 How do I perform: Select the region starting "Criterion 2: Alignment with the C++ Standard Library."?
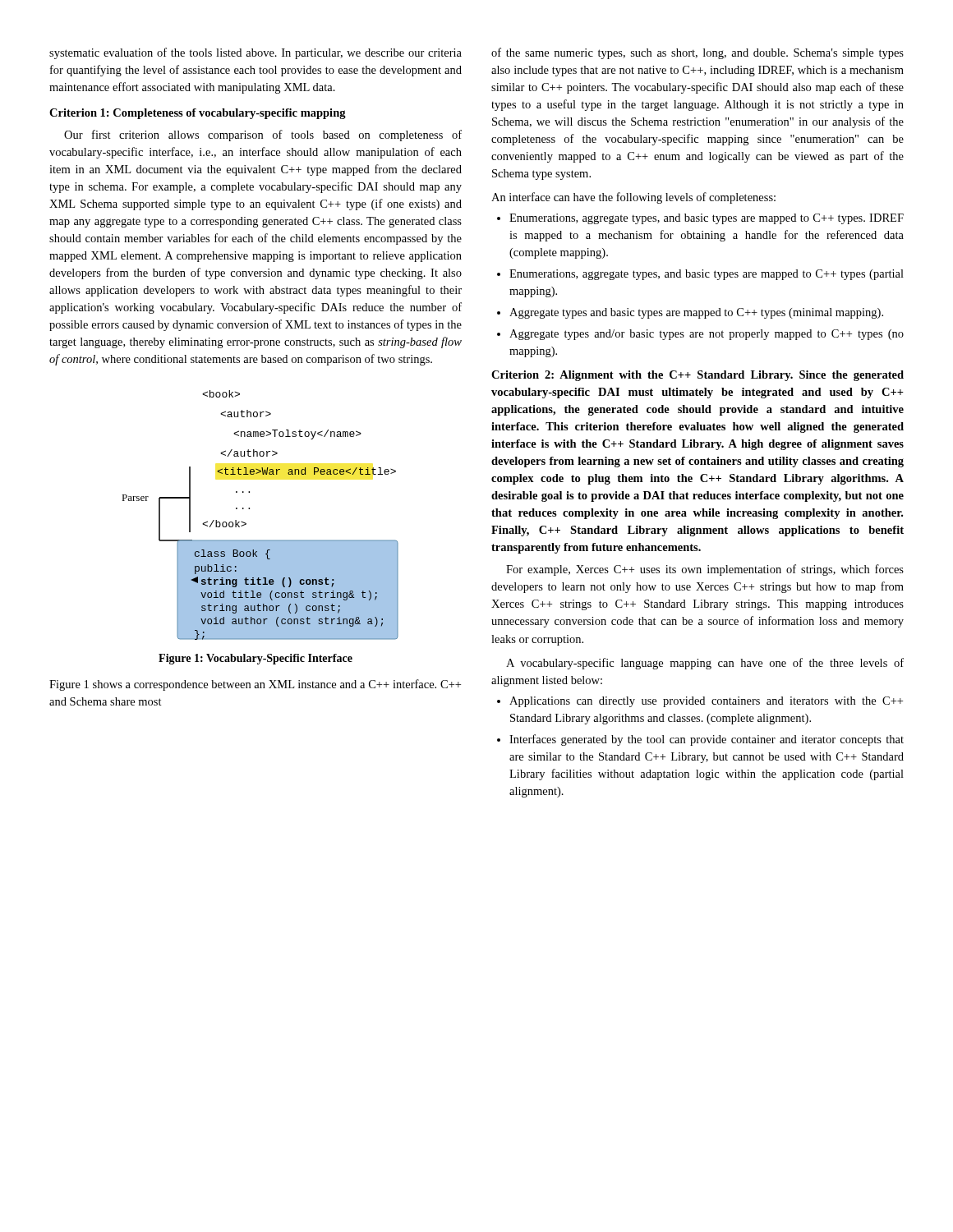[698, 461]
